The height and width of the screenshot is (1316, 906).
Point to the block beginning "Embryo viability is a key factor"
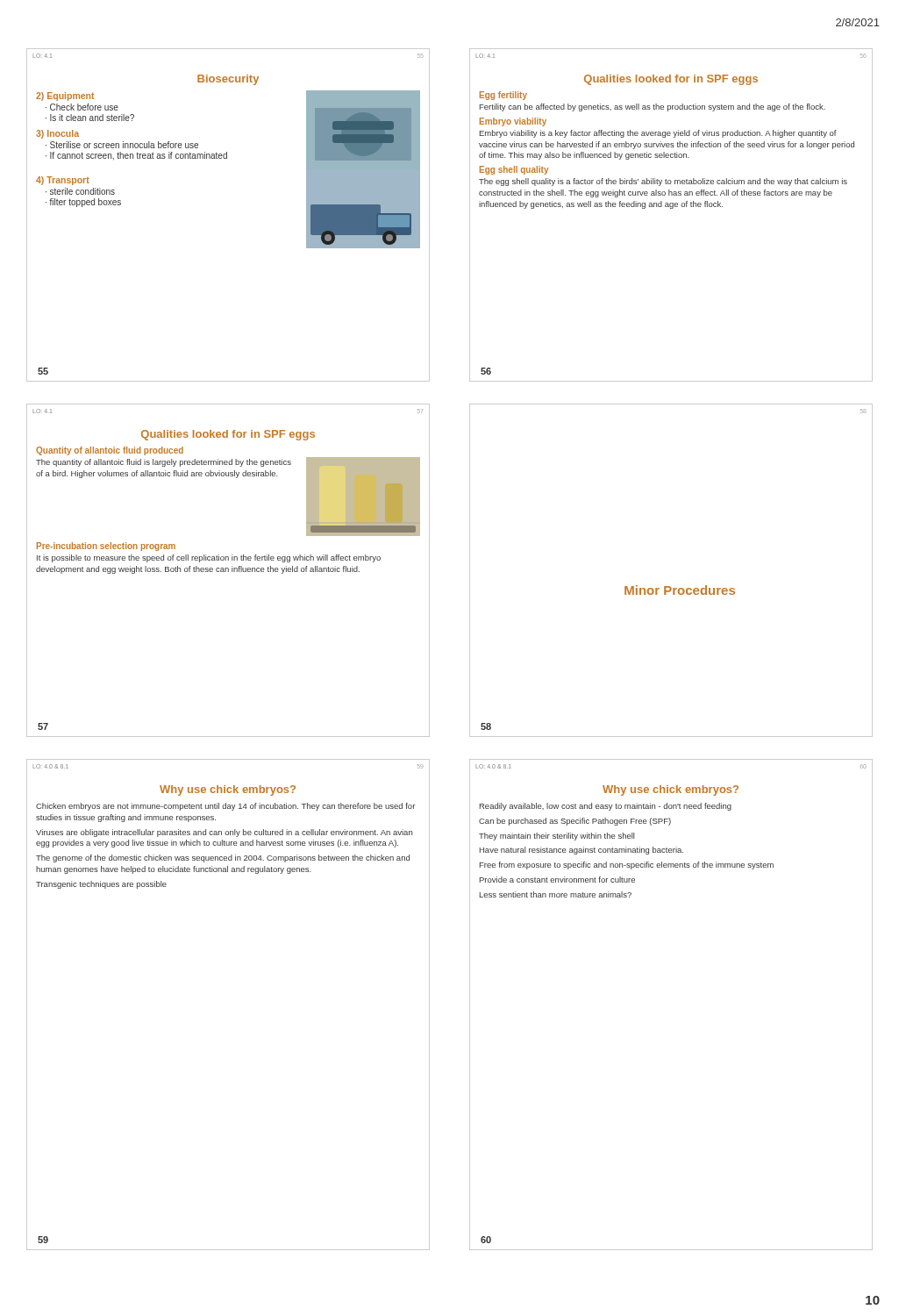pos(667,144)
